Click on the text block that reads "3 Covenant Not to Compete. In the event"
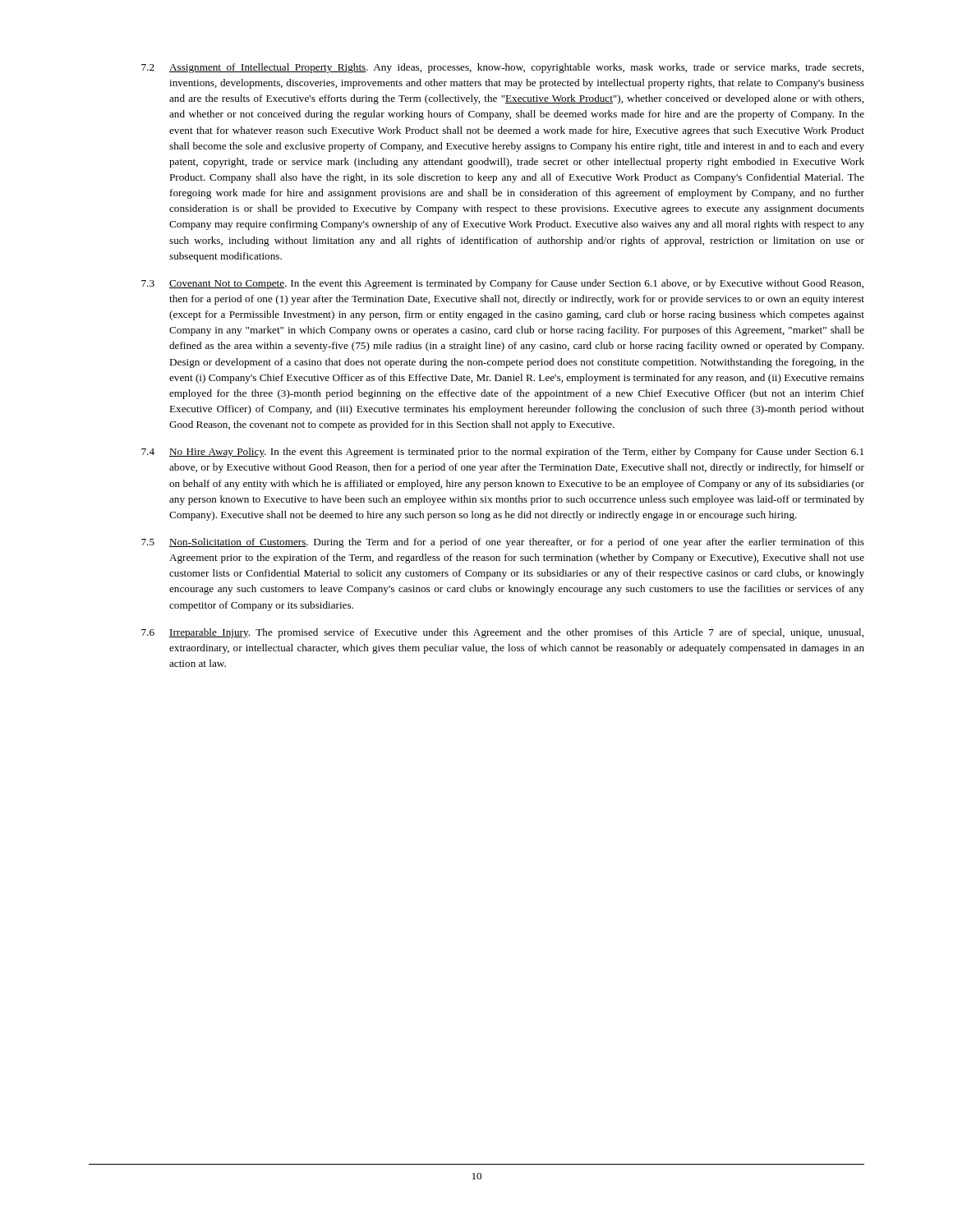Screen dimensions: 1232x953 (x=476, y=354)
